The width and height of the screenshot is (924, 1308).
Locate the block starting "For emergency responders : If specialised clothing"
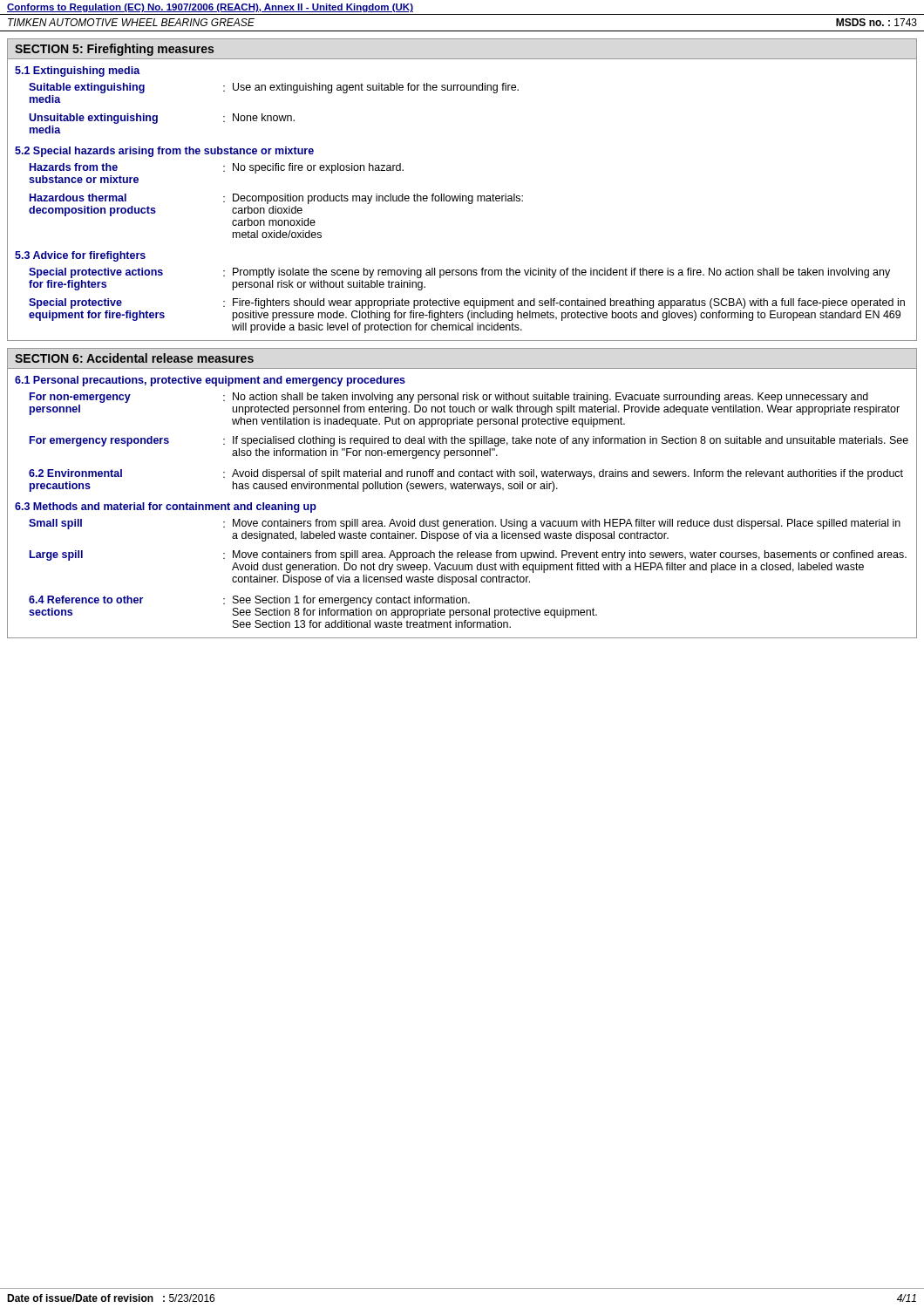[x=469, y=446]
